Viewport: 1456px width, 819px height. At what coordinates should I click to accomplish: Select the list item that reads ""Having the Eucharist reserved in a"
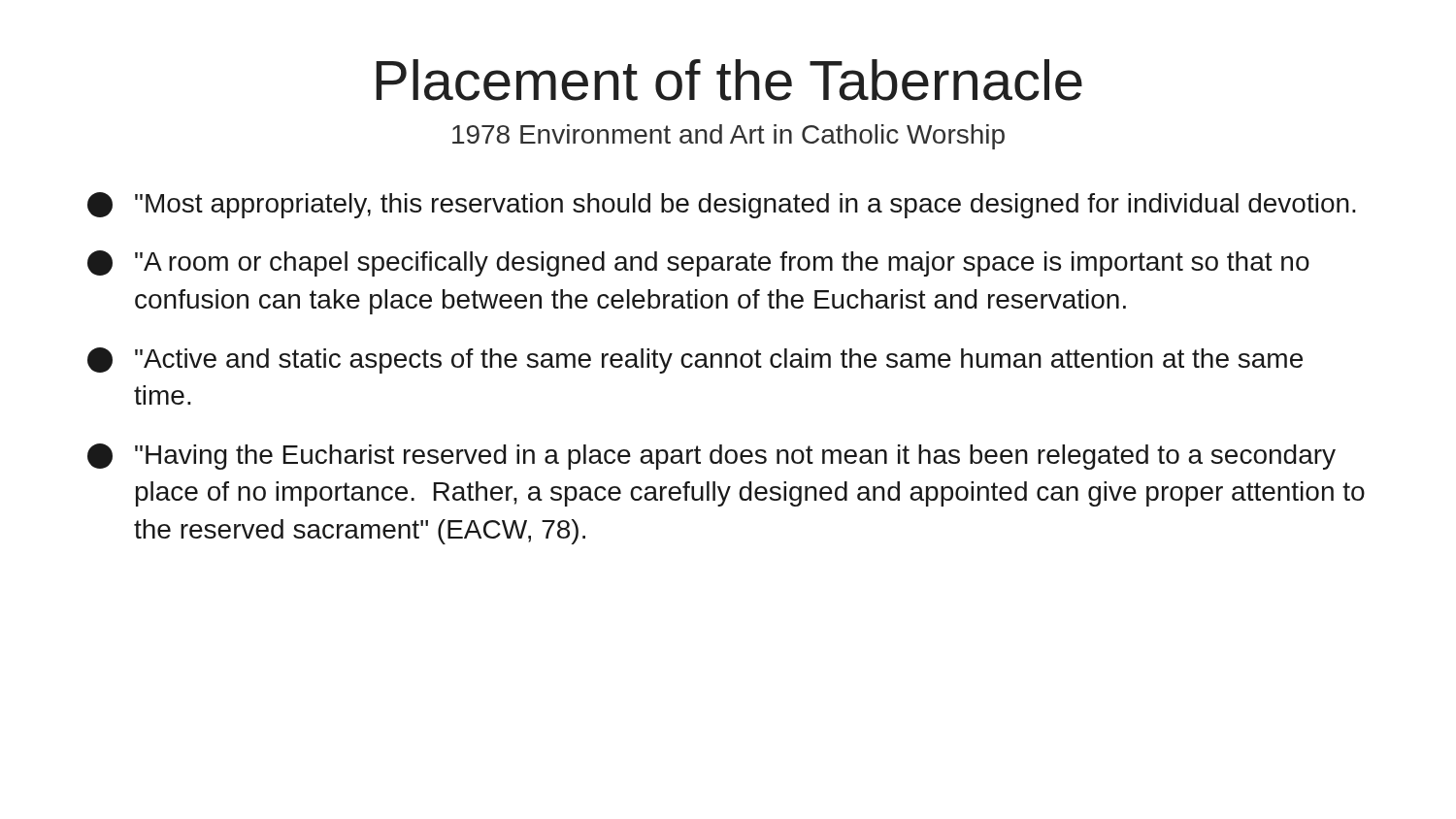(x=728, y=493)
